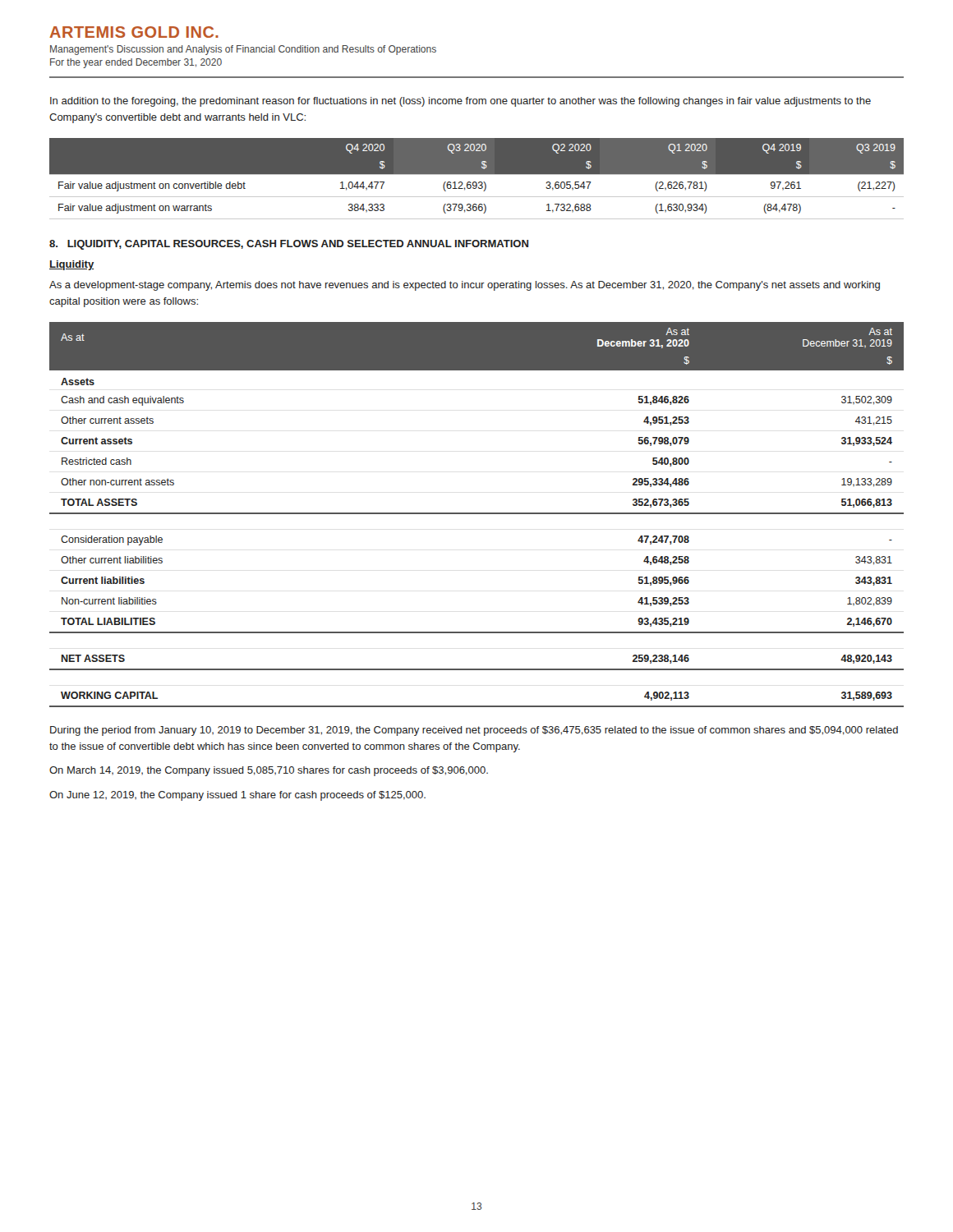The image size is (953, 1232).
Task: Find the region starting "In addition to the foregoing, the"
Action: (x=460, y=109)
